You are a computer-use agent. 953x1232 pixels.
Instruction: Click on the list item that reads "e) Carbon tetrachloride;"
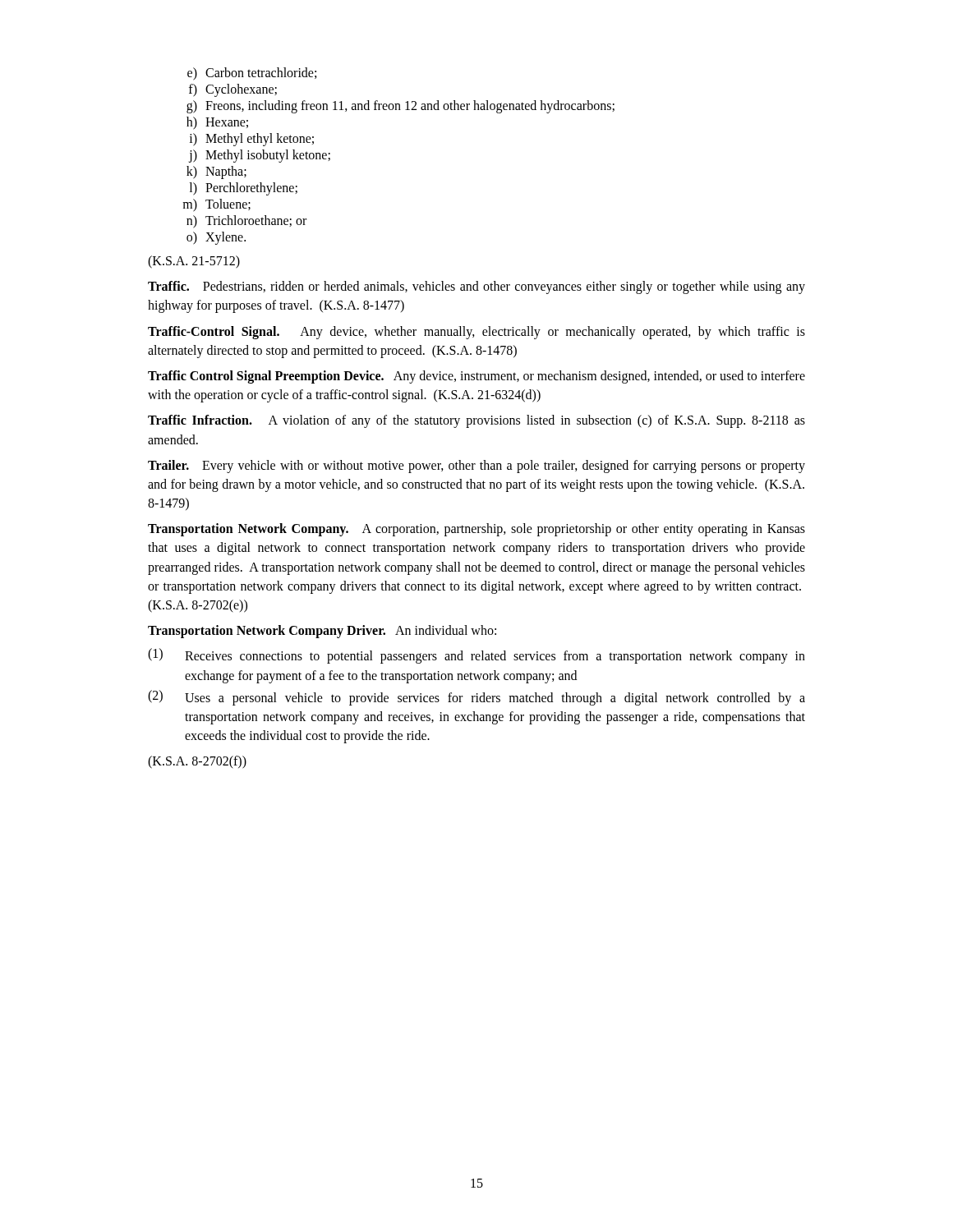(x=252, y=74)
